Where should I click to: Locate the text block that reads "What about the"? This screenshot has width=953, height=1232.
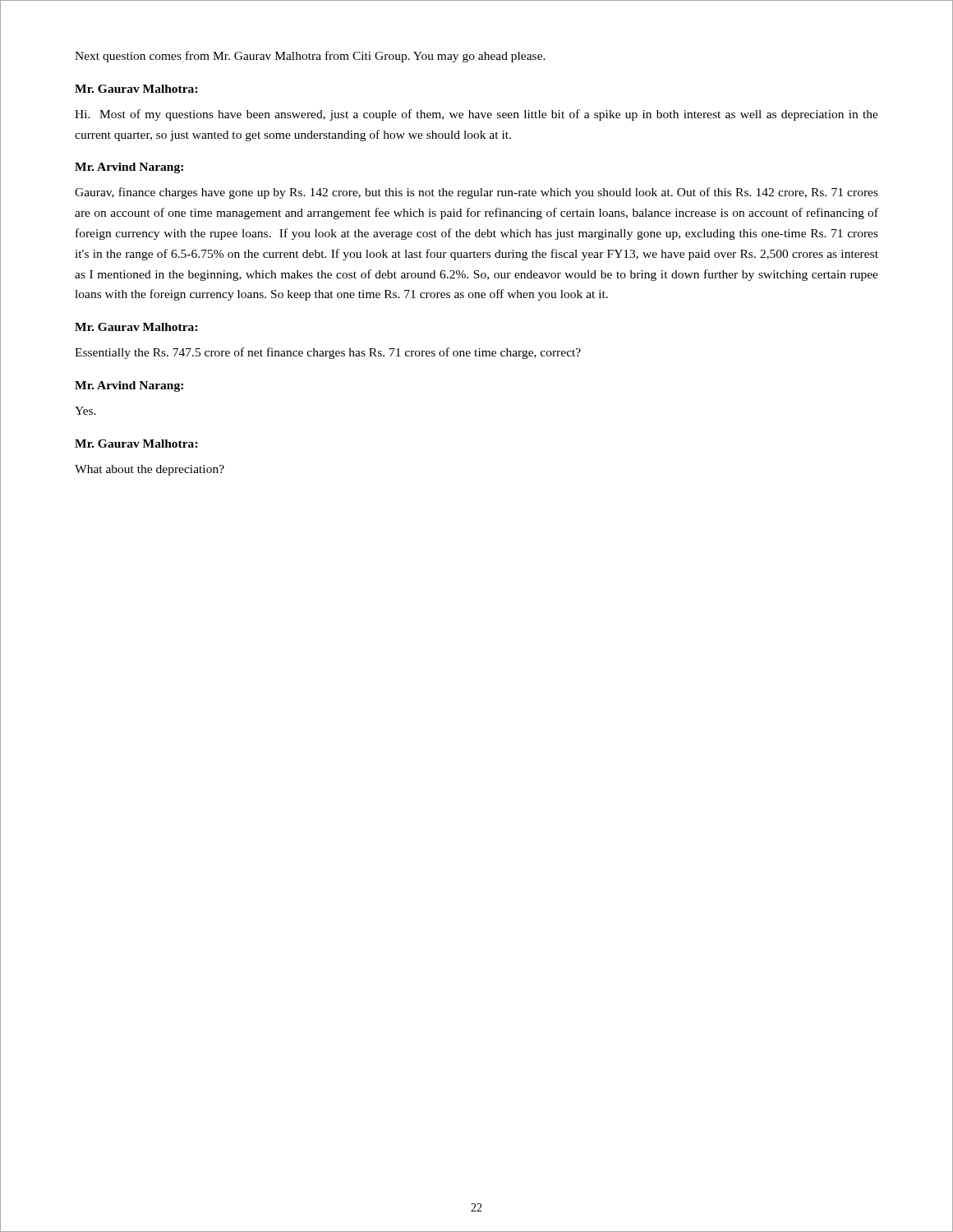(150, 468)
